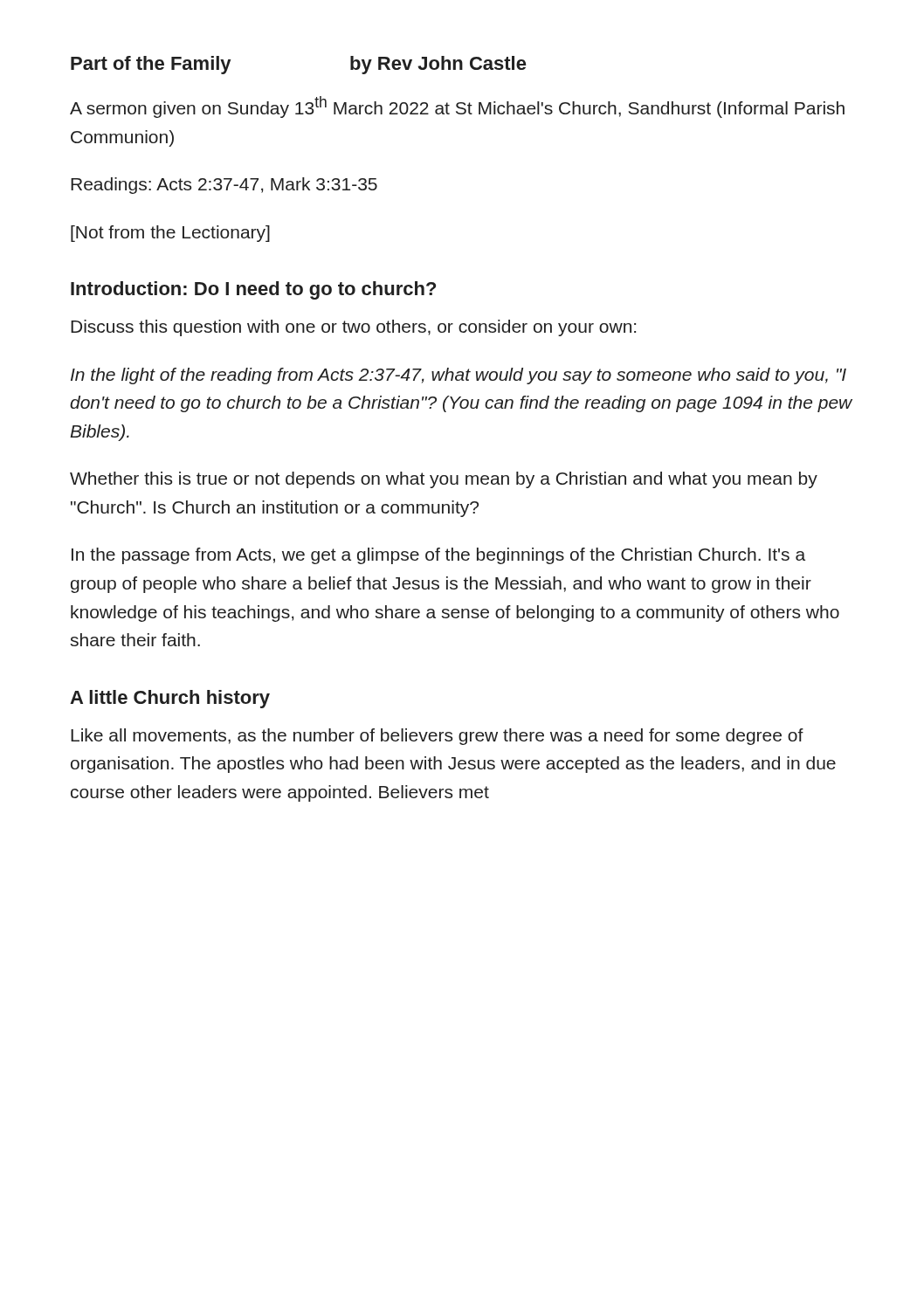Screen dimensions: 1310x924
Task: Locate the block of text that opens with "Like all movements, as"
Action: (453, 763)
